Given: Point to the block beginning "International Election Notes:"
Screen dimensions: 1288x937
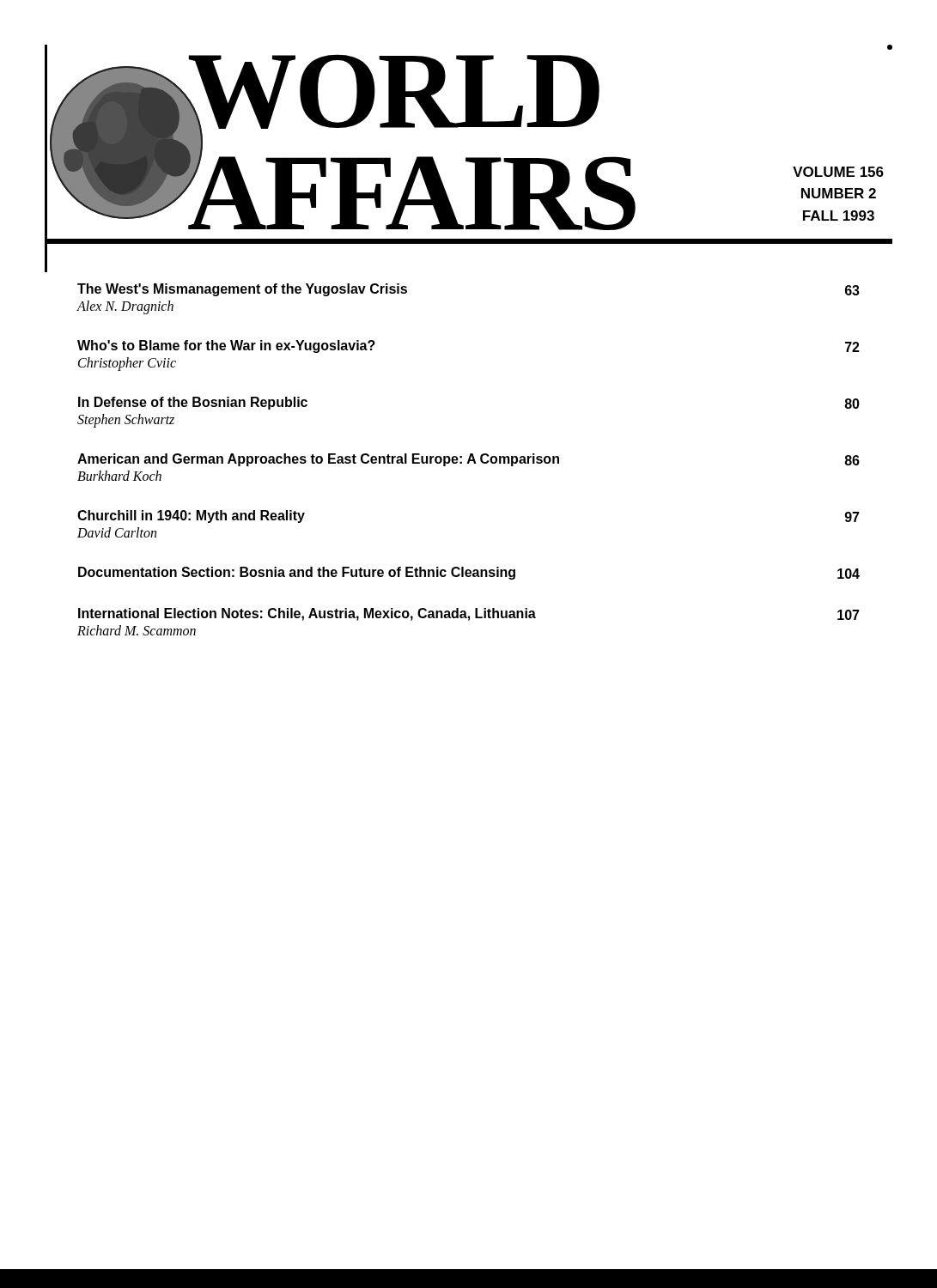Looking at the screenshot, I should coord(468,623).
